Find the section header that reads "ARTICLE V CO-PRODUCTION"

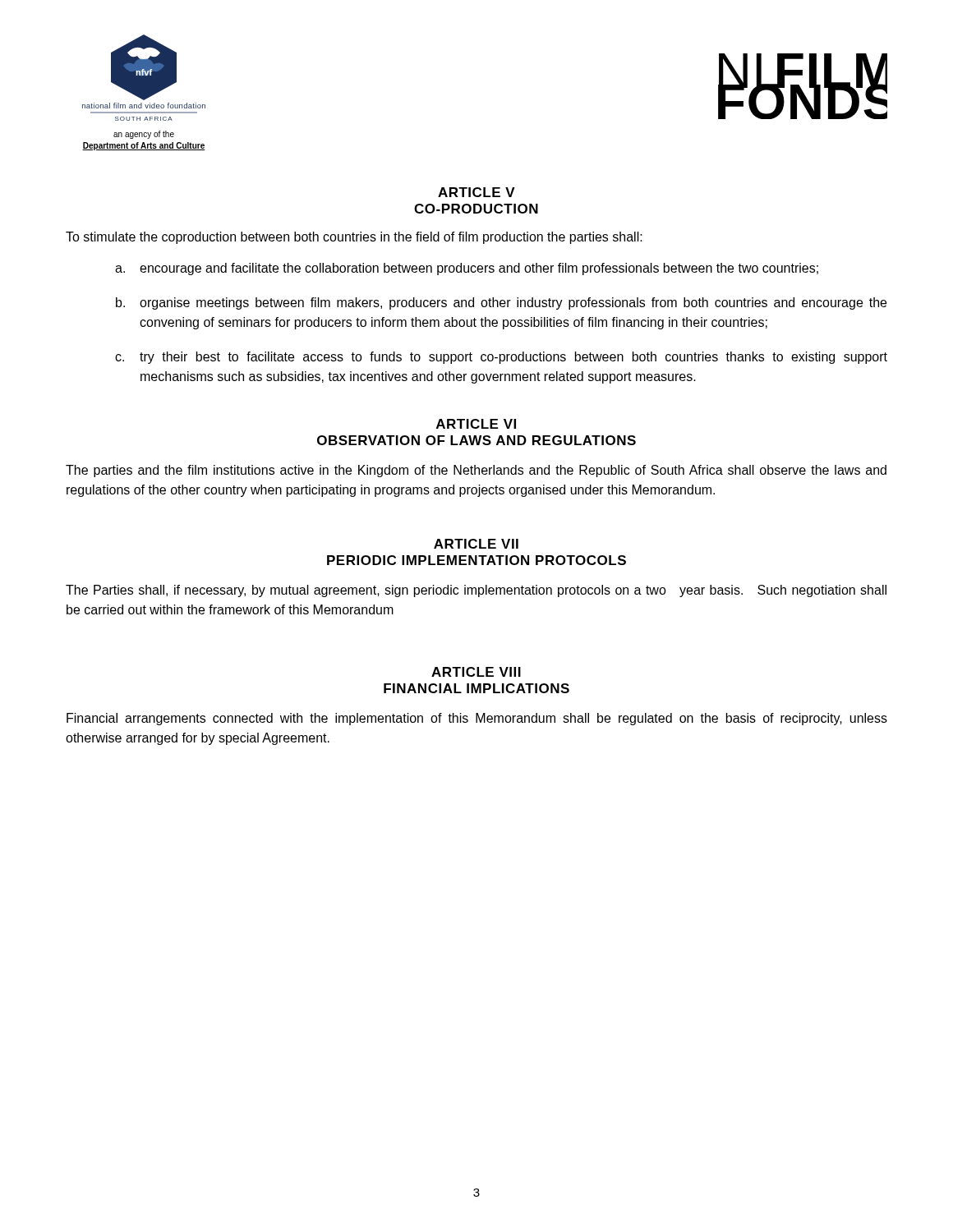[476, 201]
